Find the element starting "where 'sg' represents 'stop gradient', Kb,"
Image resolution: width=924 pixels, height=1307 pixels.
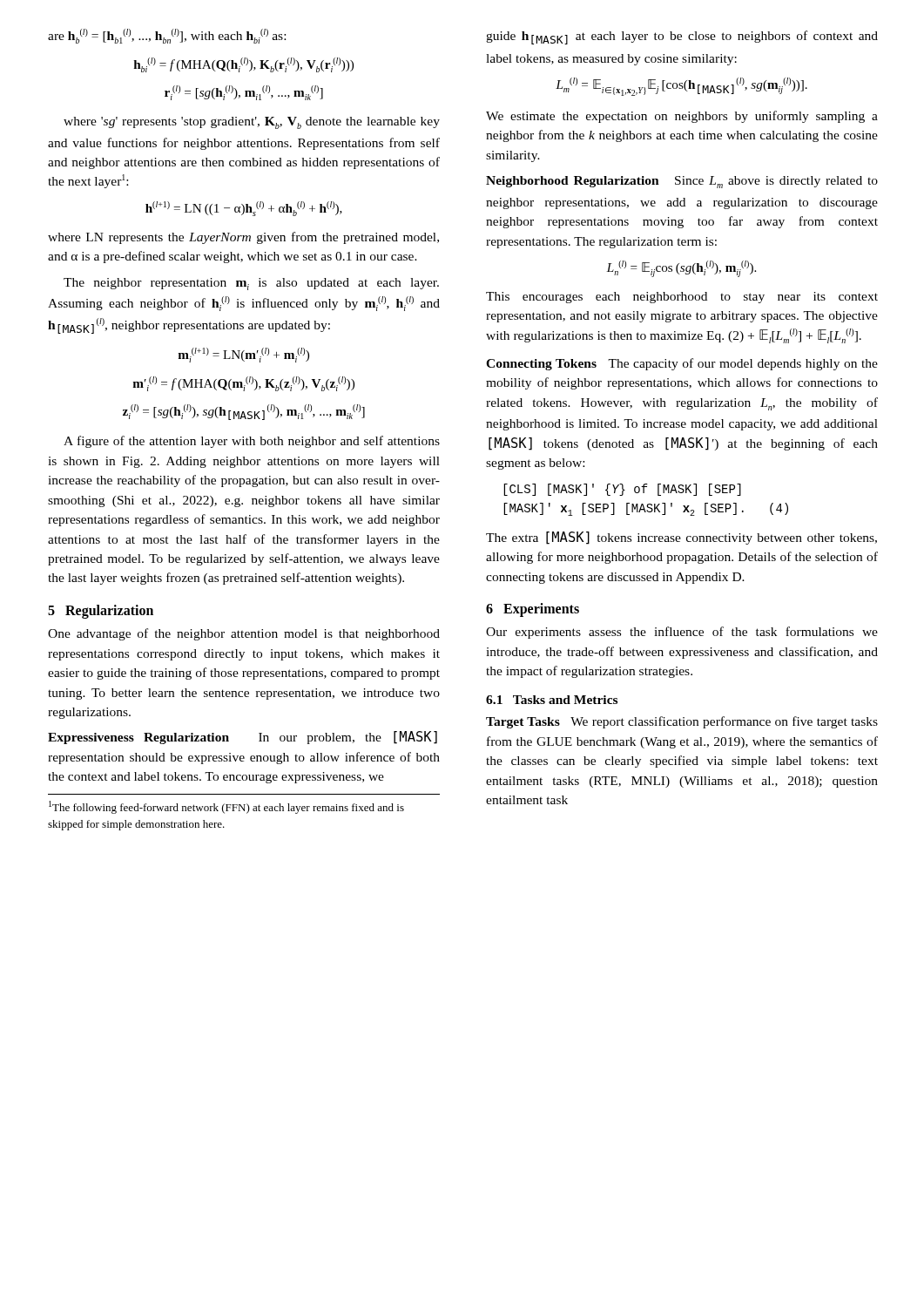[x=244, y=152]
